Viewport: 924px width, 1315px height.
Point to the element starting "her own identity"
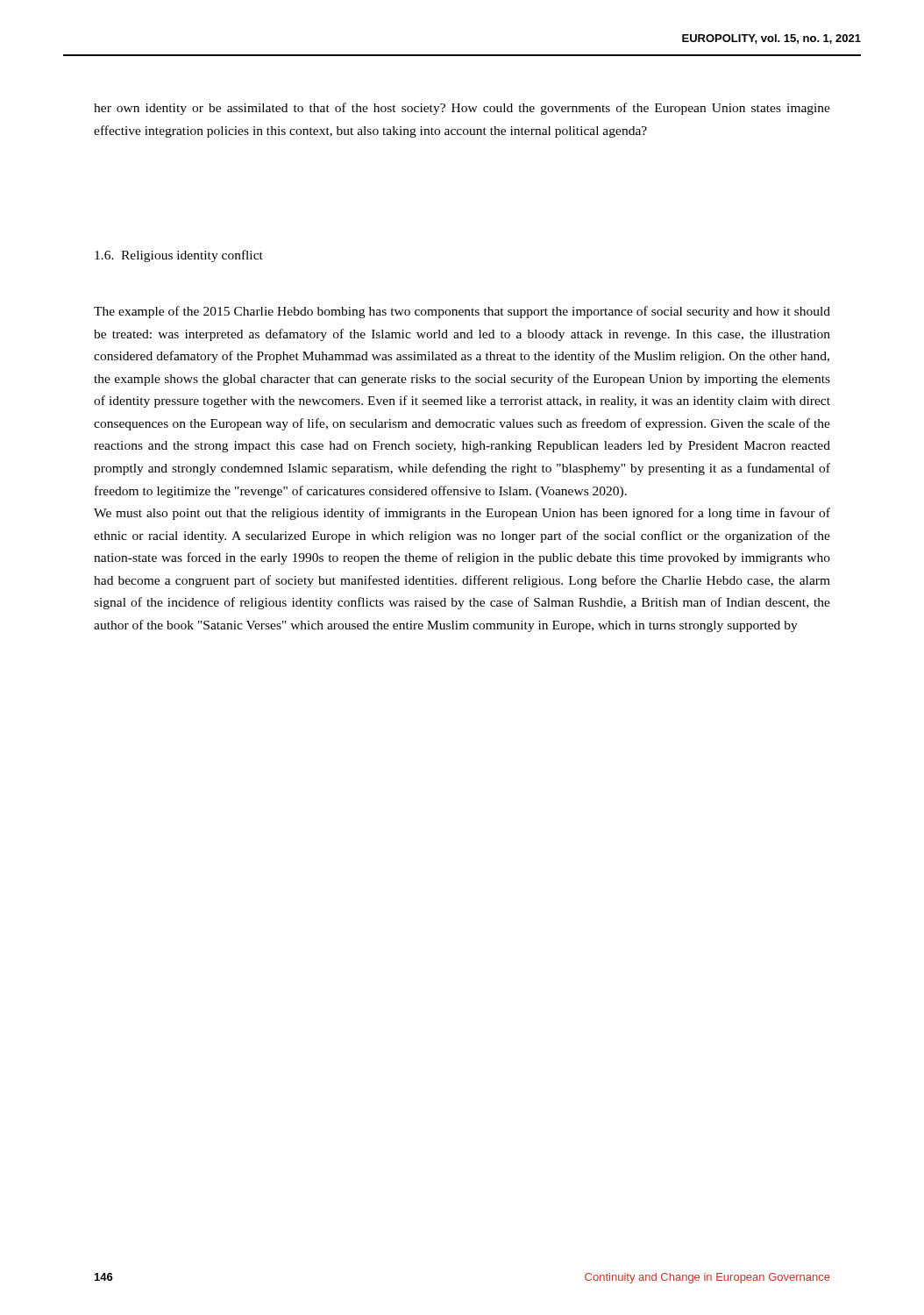[462, 119]
